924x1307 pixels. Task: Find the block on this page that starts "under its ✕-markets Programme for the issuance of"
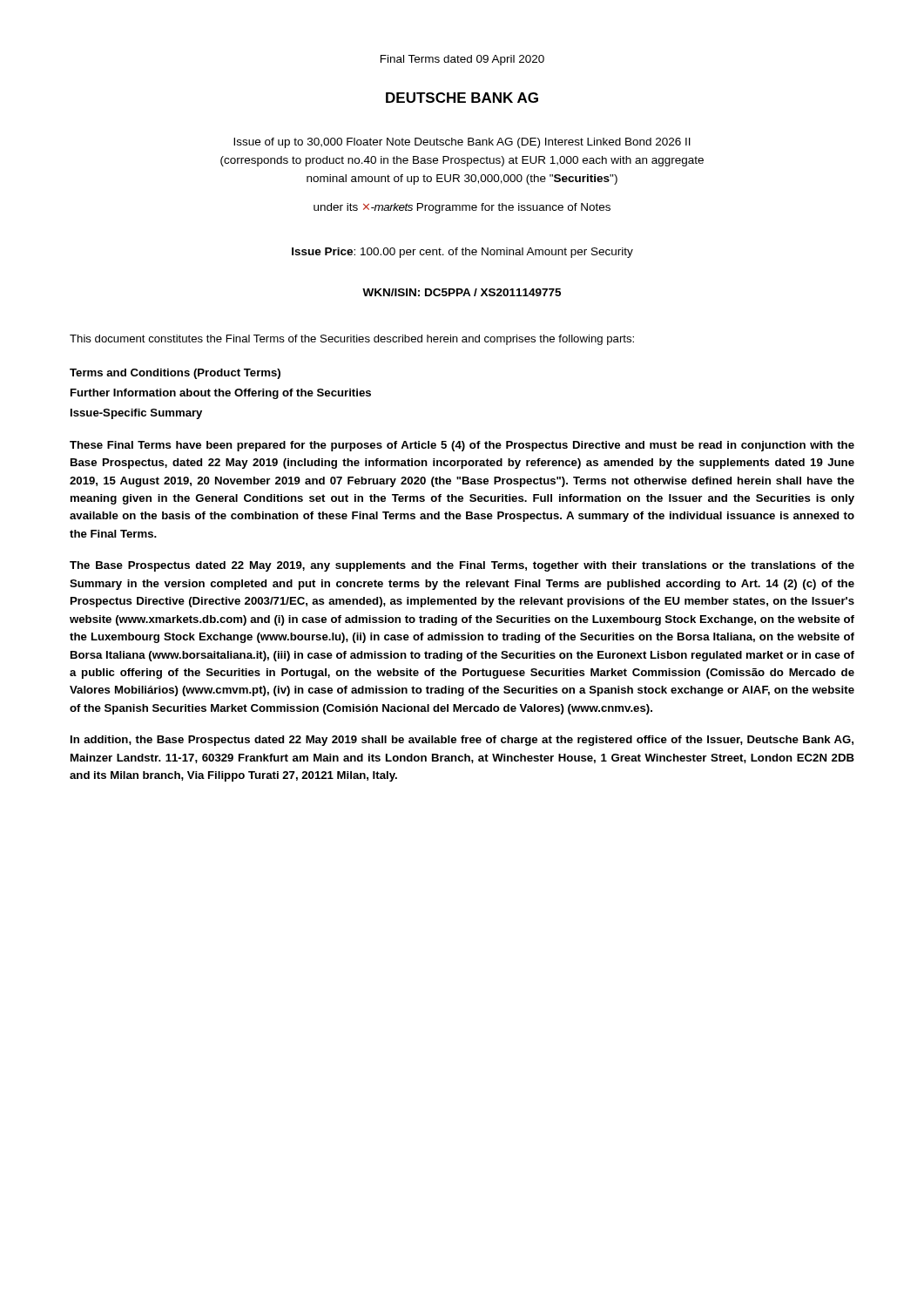click(x=462, y=207)
